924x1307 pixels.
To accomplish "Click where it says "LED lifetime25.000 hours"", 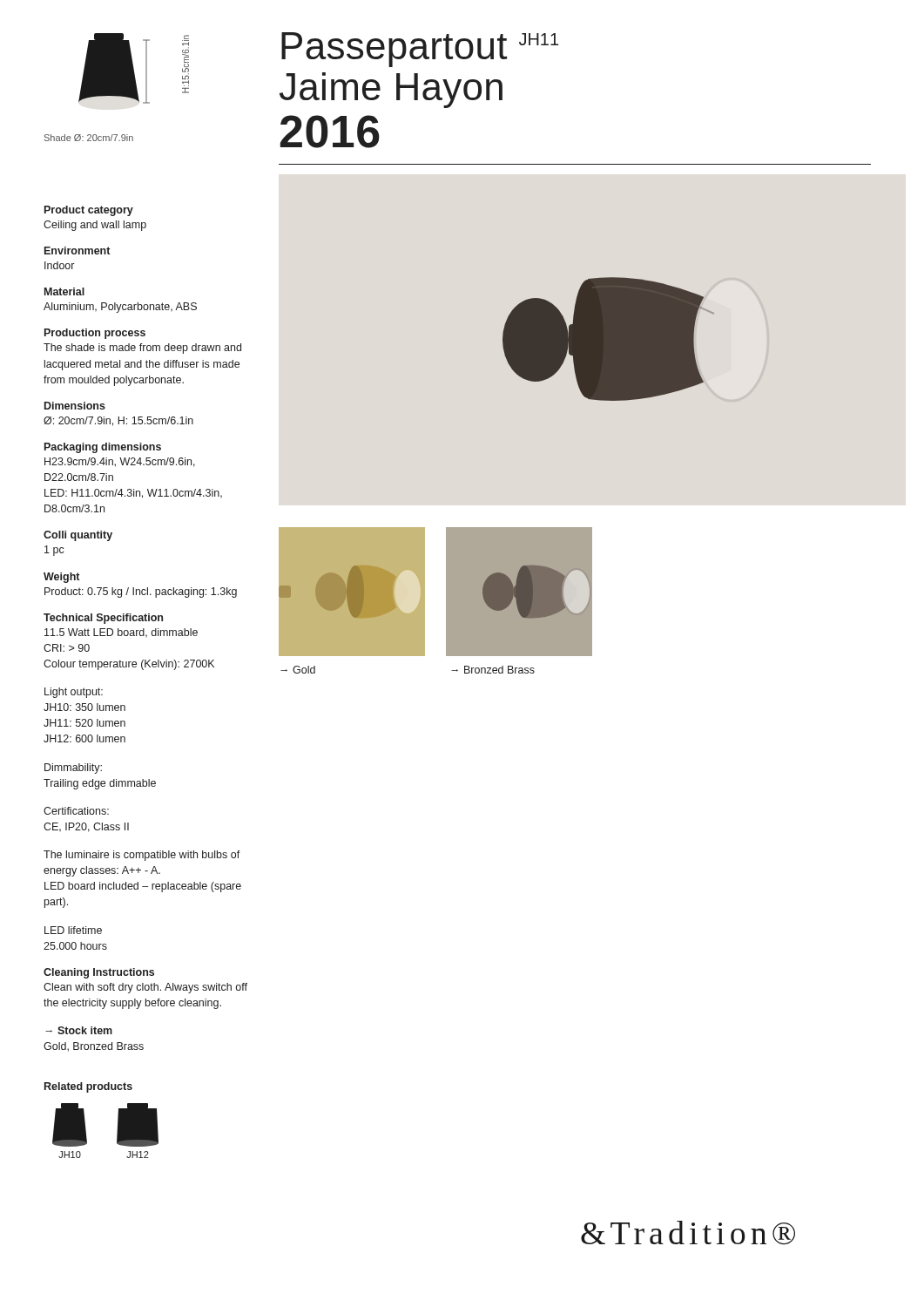I will [x=73, y=930].
